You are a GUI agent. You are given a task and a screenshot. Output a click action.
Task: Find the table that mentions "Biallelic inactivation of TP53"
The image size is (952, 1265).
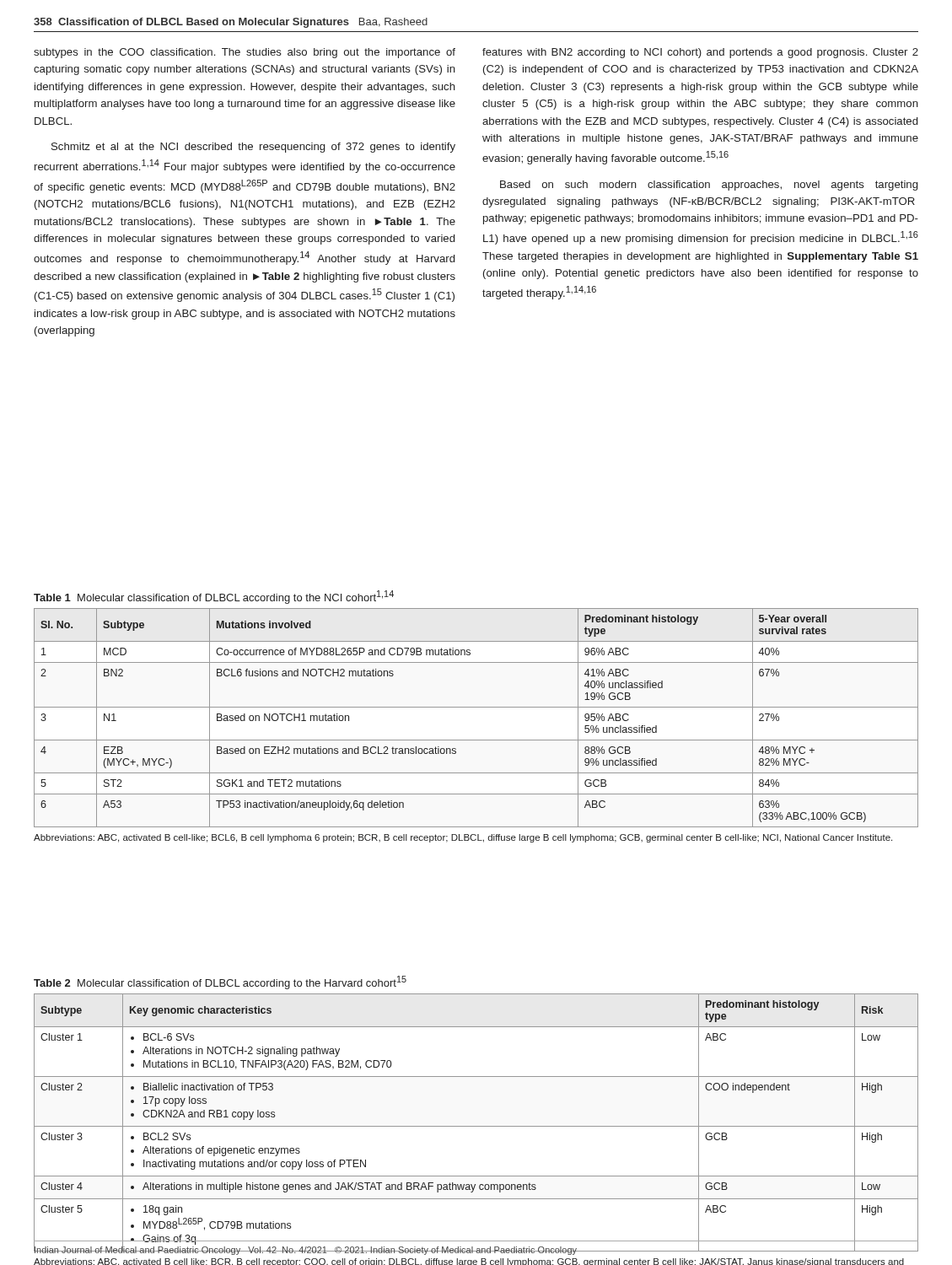click(476, 1123)
